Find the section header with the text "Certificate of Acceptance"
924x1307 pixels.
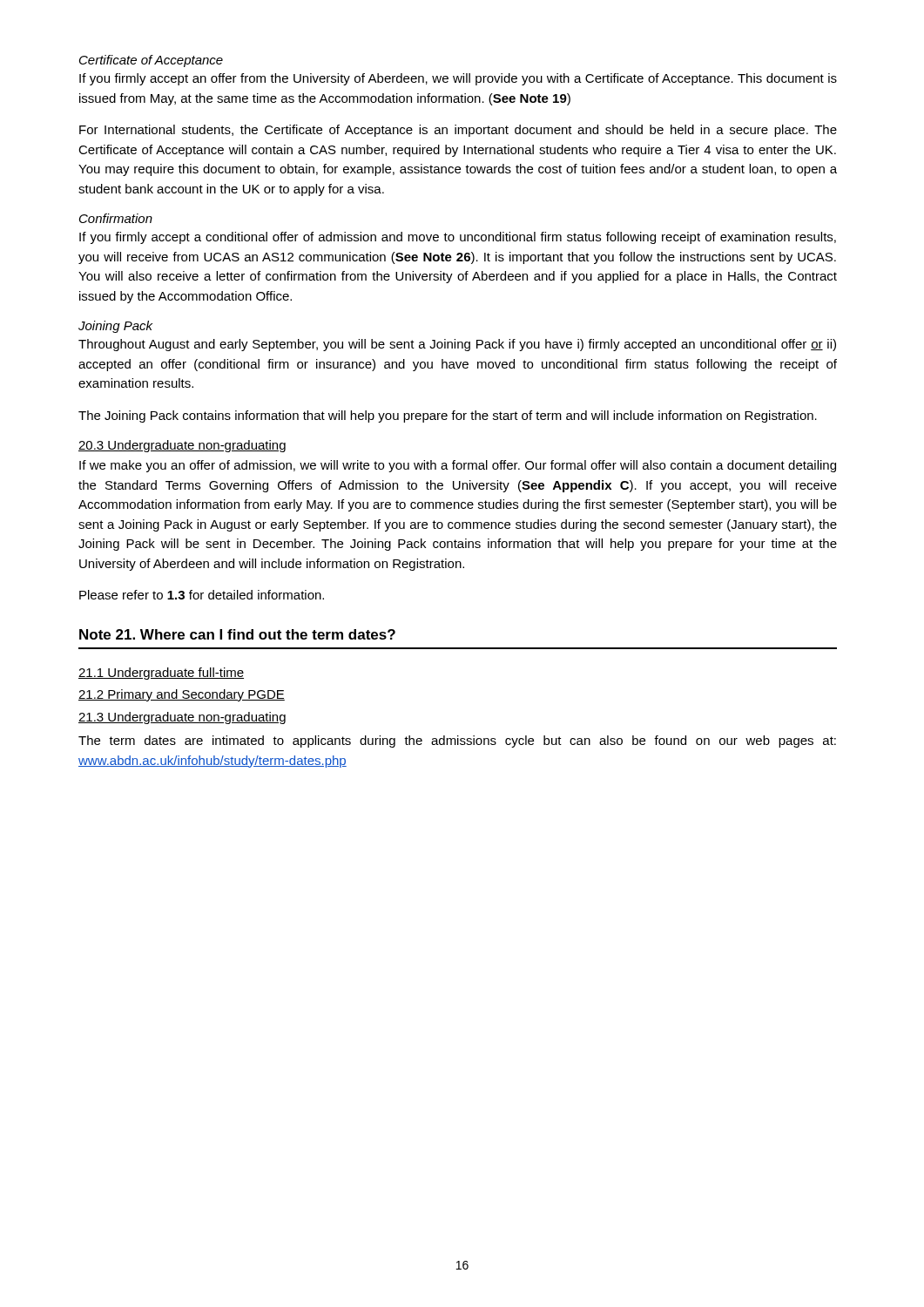click(x=151, y=60)
